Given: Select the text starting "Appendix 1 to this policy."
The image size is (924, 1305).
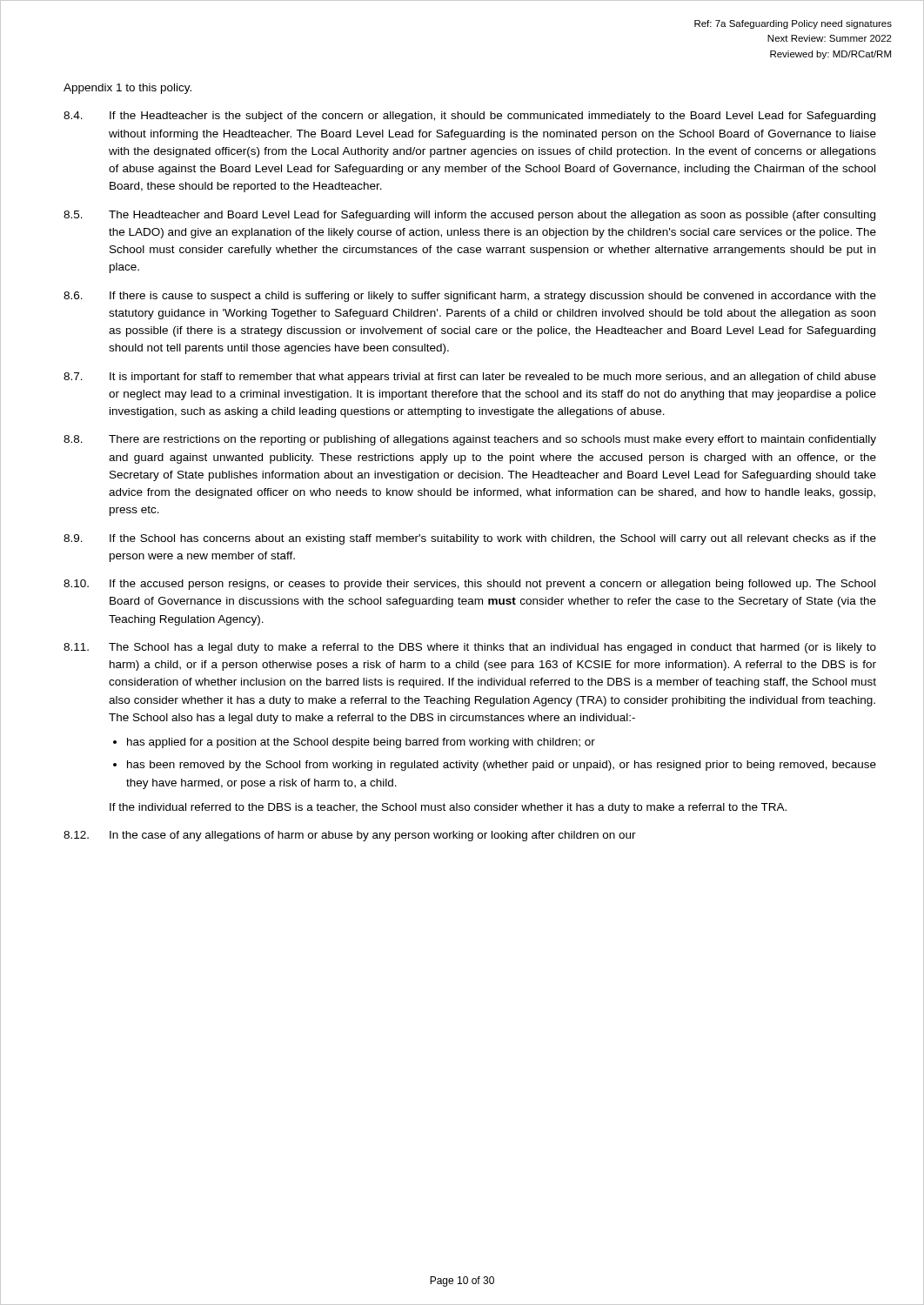Looking at the screenshot, I should [128, 87].
